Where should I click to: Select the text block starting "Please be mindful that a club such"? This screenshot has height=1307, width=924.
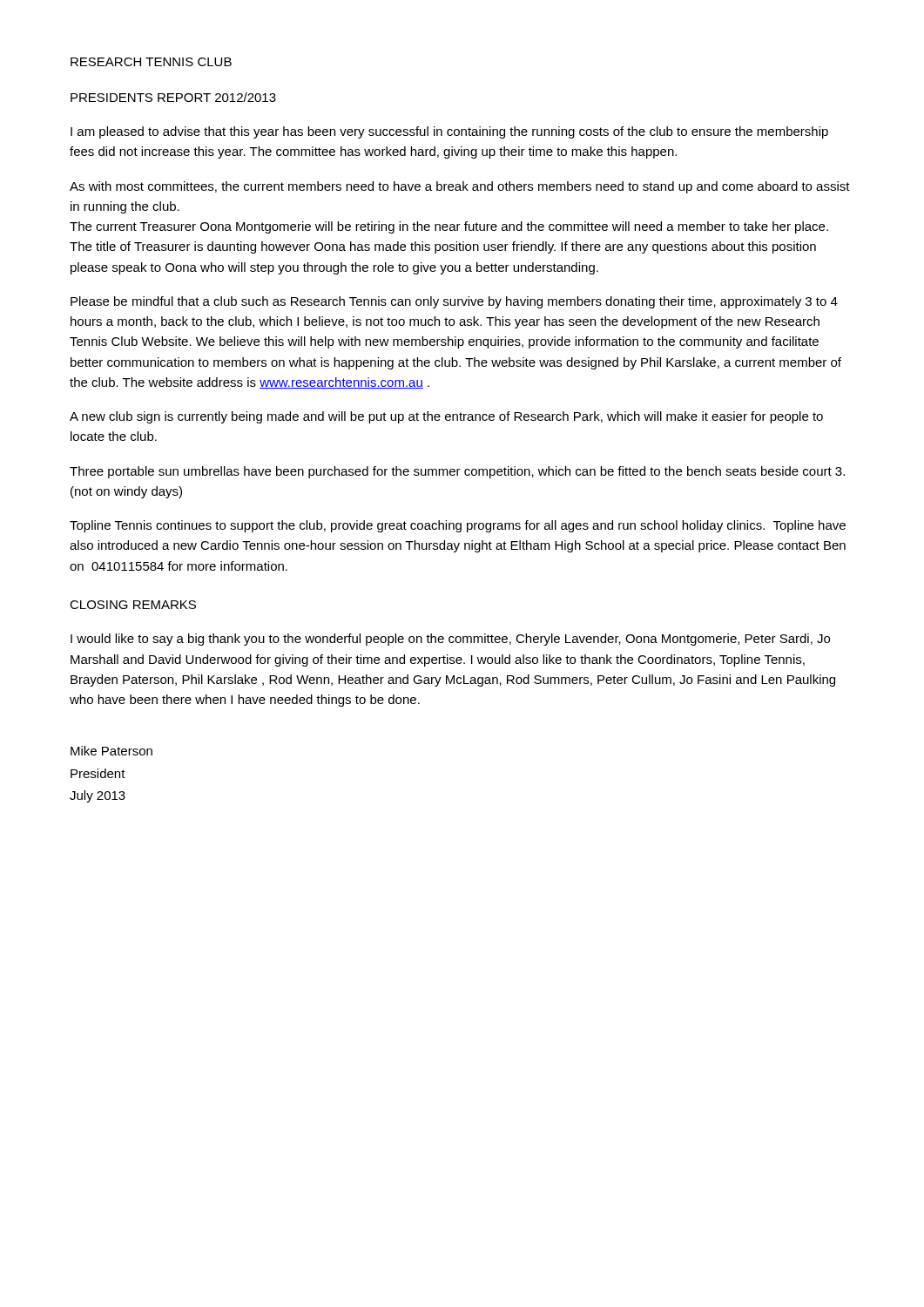(x=455, y=341)
